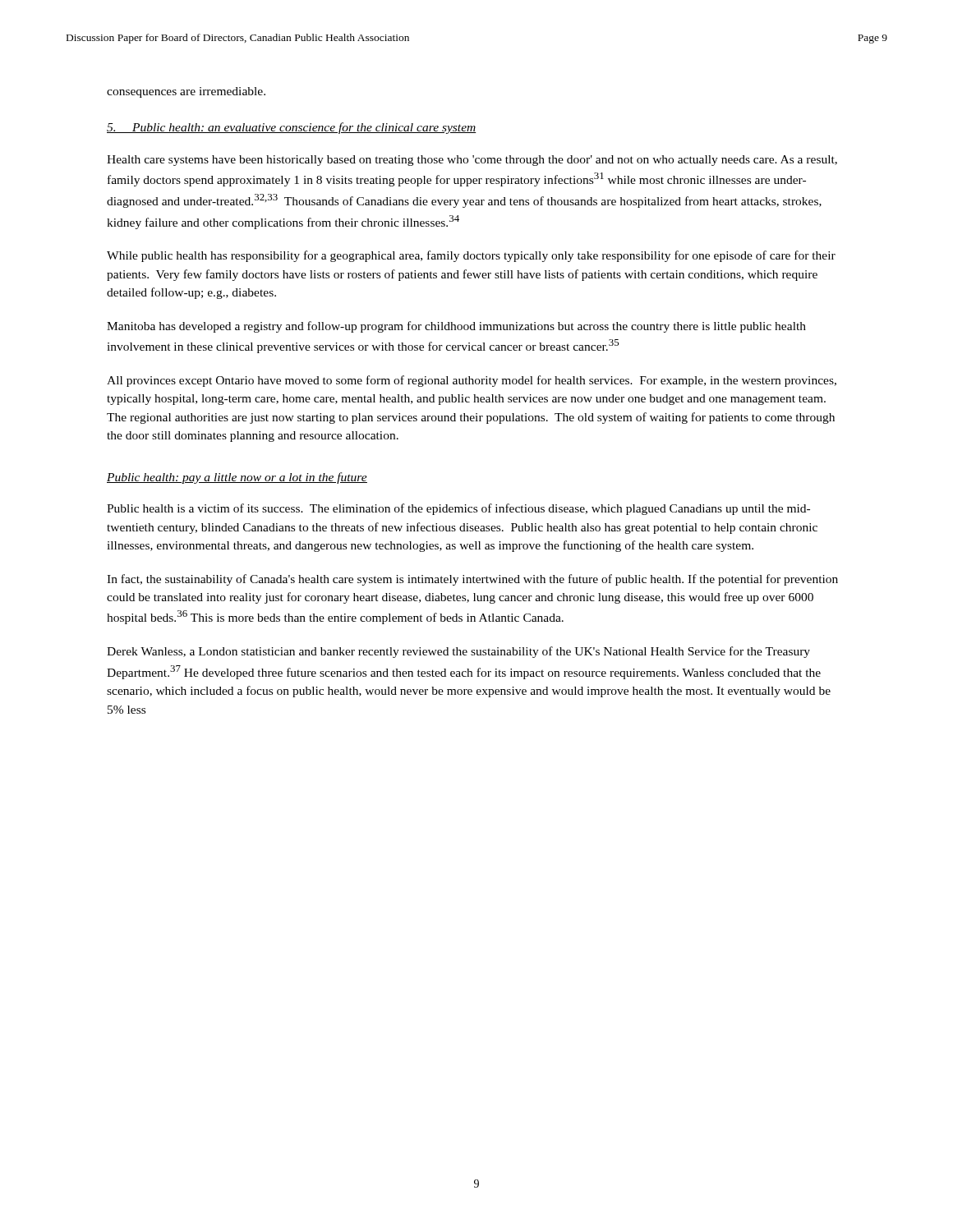This screenshot has width=953, height=1232.
Task: Click the passage that begins "Derek Wanless, a London statistician"
Action: pyautogui.click(x=476, y=681)
